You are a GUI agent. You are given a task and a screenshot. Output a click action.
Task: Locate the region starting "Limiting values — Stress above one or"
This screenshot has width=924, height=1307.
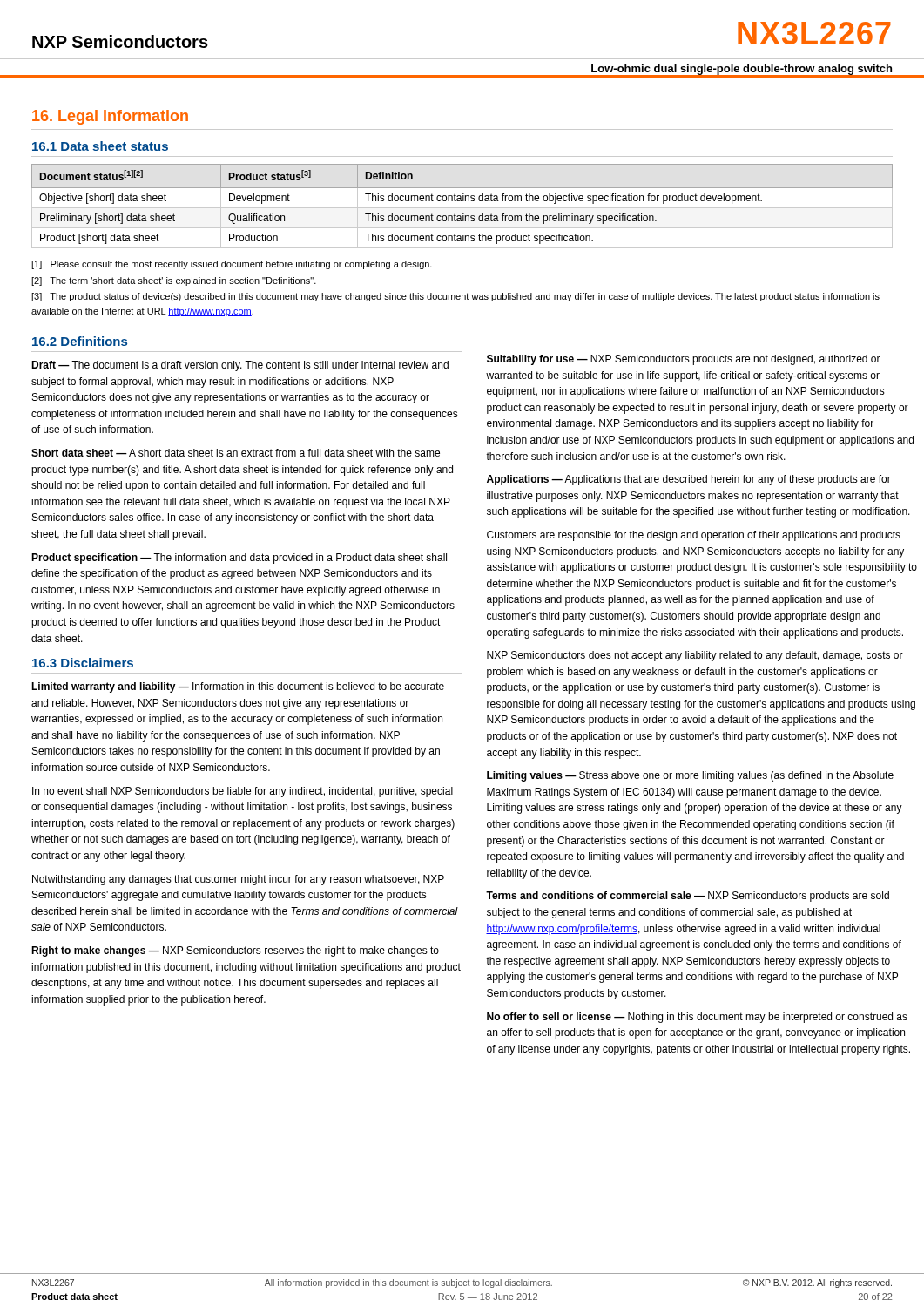coord(702,825)
